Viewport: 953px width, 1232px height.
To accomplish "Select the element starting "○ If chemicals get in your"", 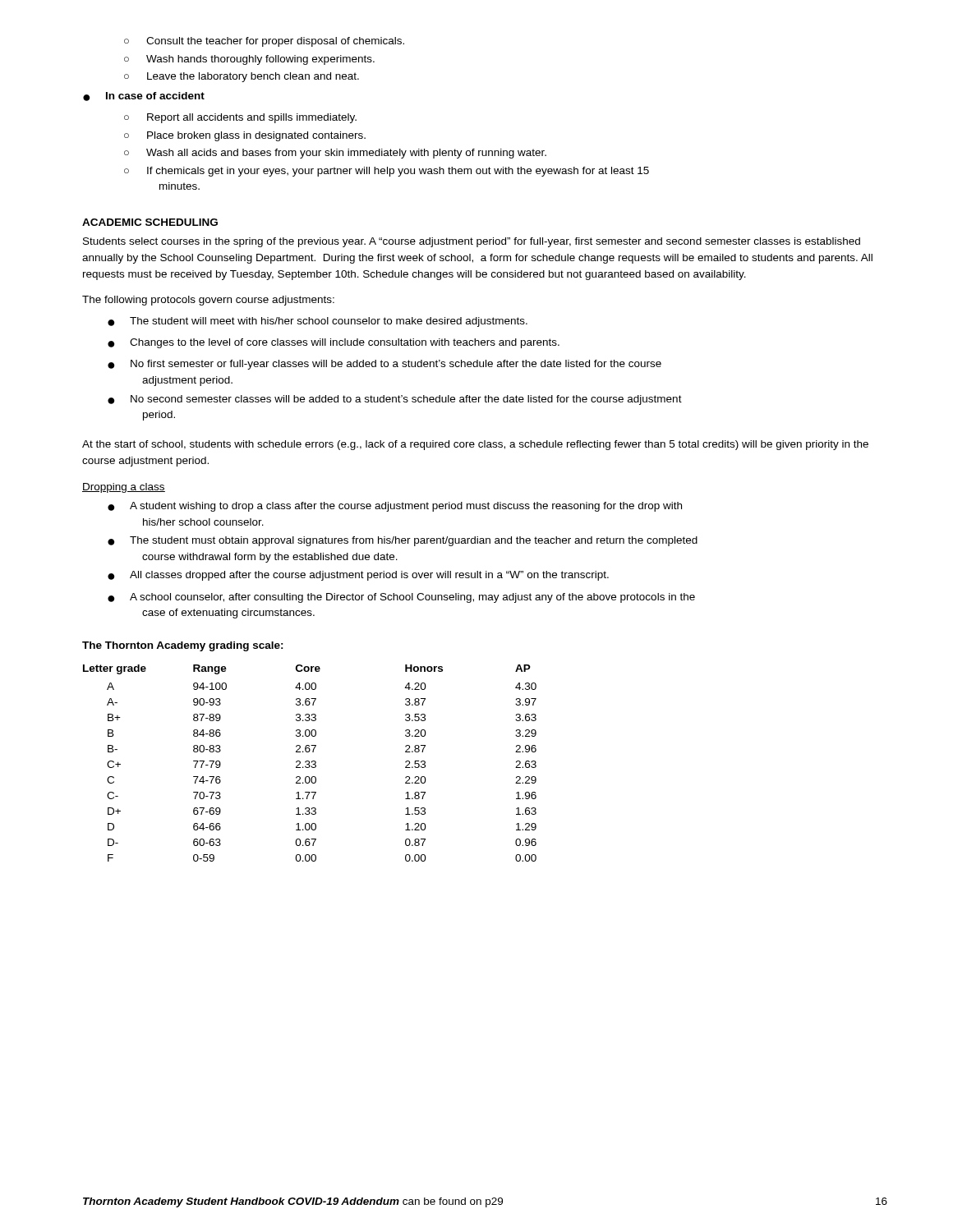I will tap(386, 178).
